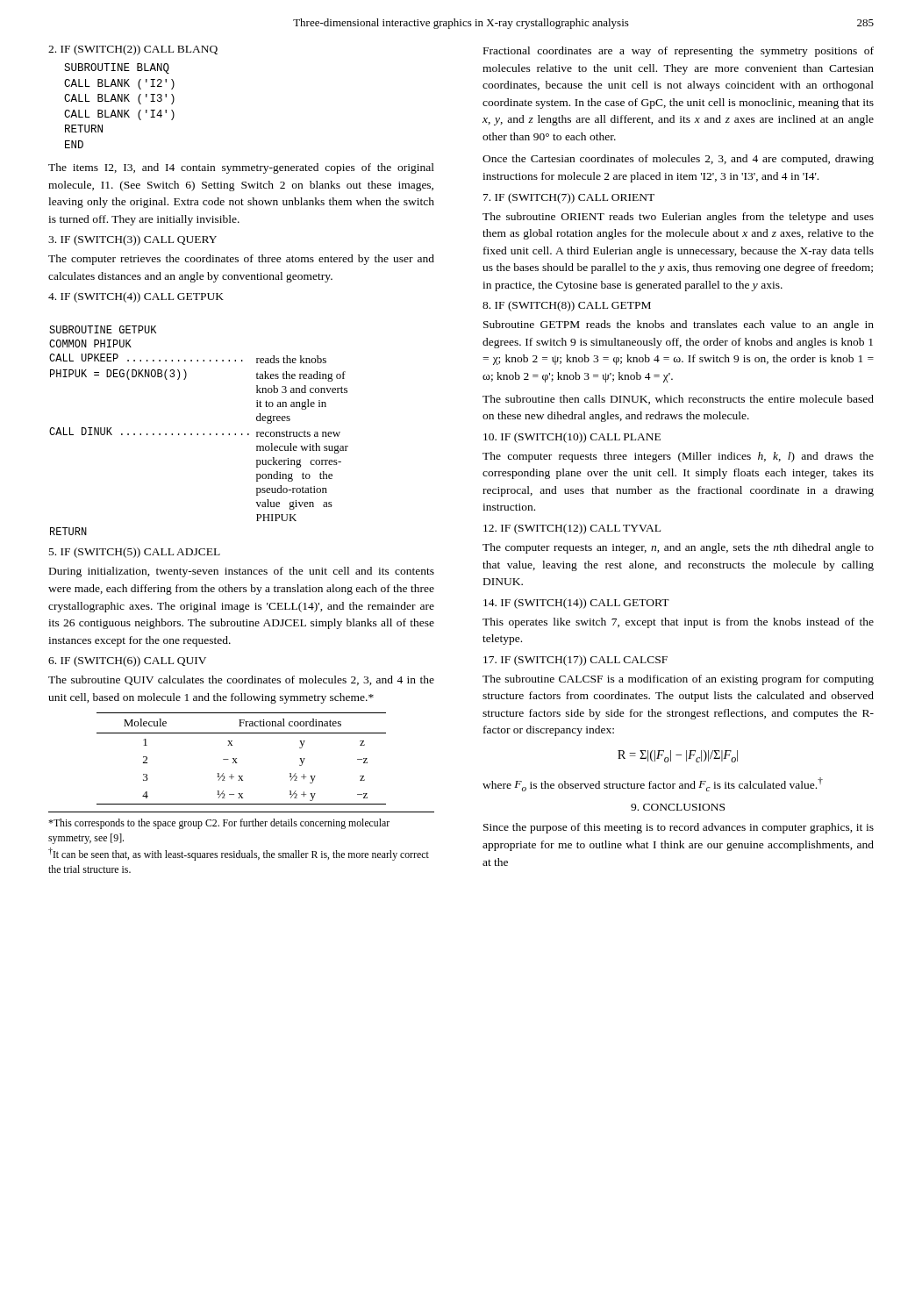922x1316 pixels.
Task: Navigate to the passage starting "R = Σ|(|Fo| − |Fc|)|/Σ|Fo|"
Action: point(678,756)
